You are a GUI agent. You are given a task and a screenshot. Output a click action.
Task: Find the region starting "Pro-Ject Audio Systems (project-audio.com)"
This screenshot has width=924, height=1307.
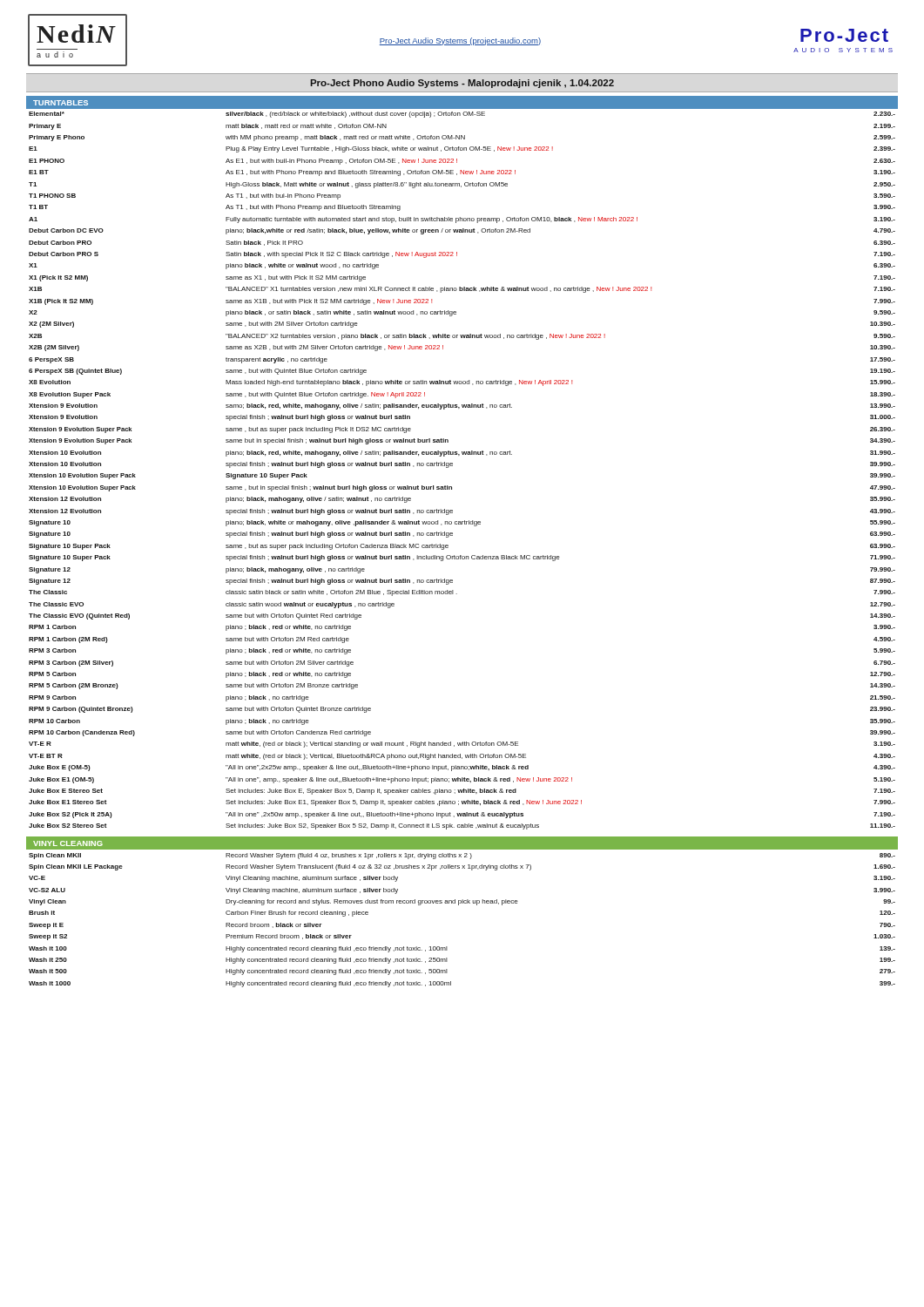460,40
